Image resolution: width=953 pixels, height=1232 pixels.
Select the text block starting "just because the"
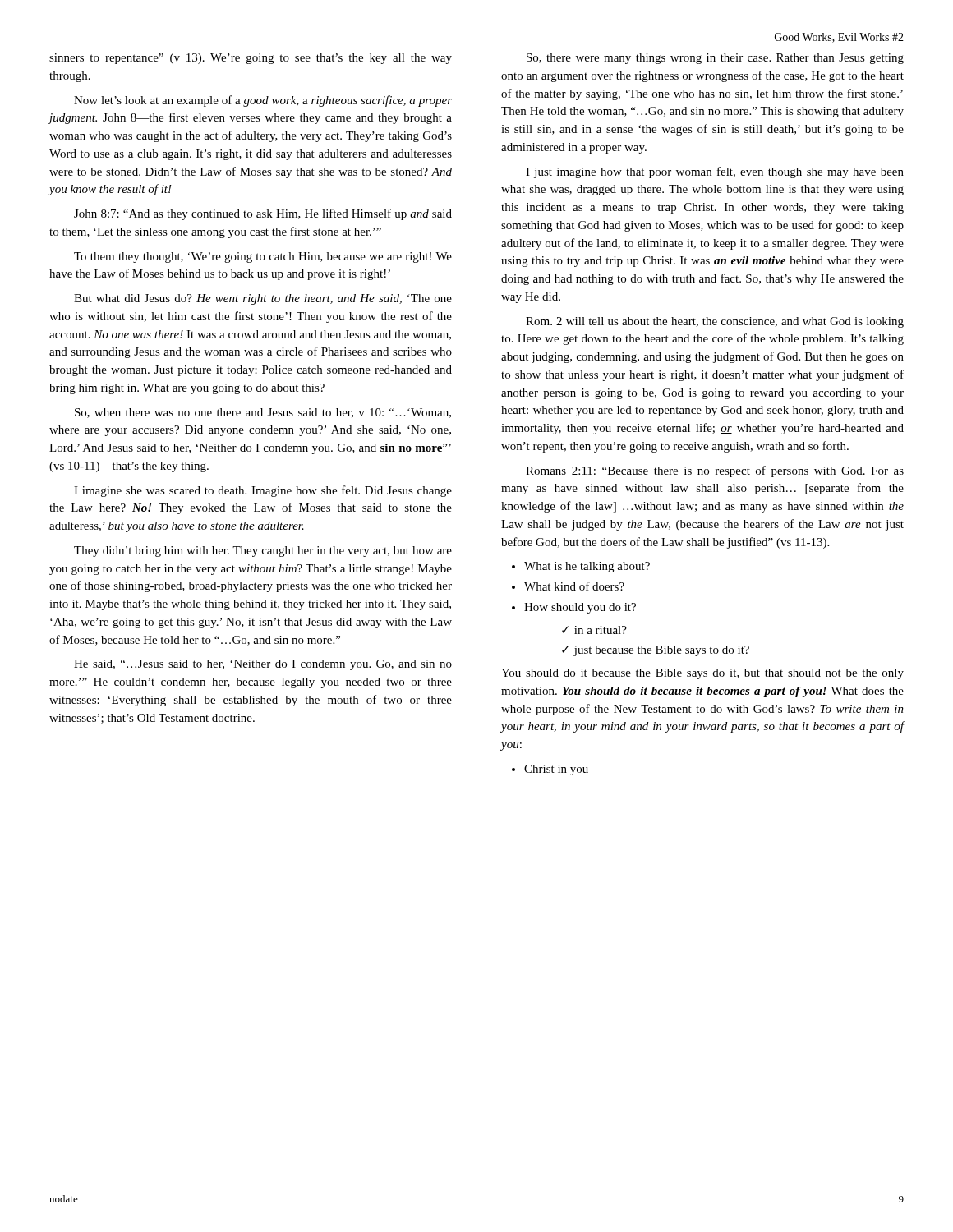point(732,651)
